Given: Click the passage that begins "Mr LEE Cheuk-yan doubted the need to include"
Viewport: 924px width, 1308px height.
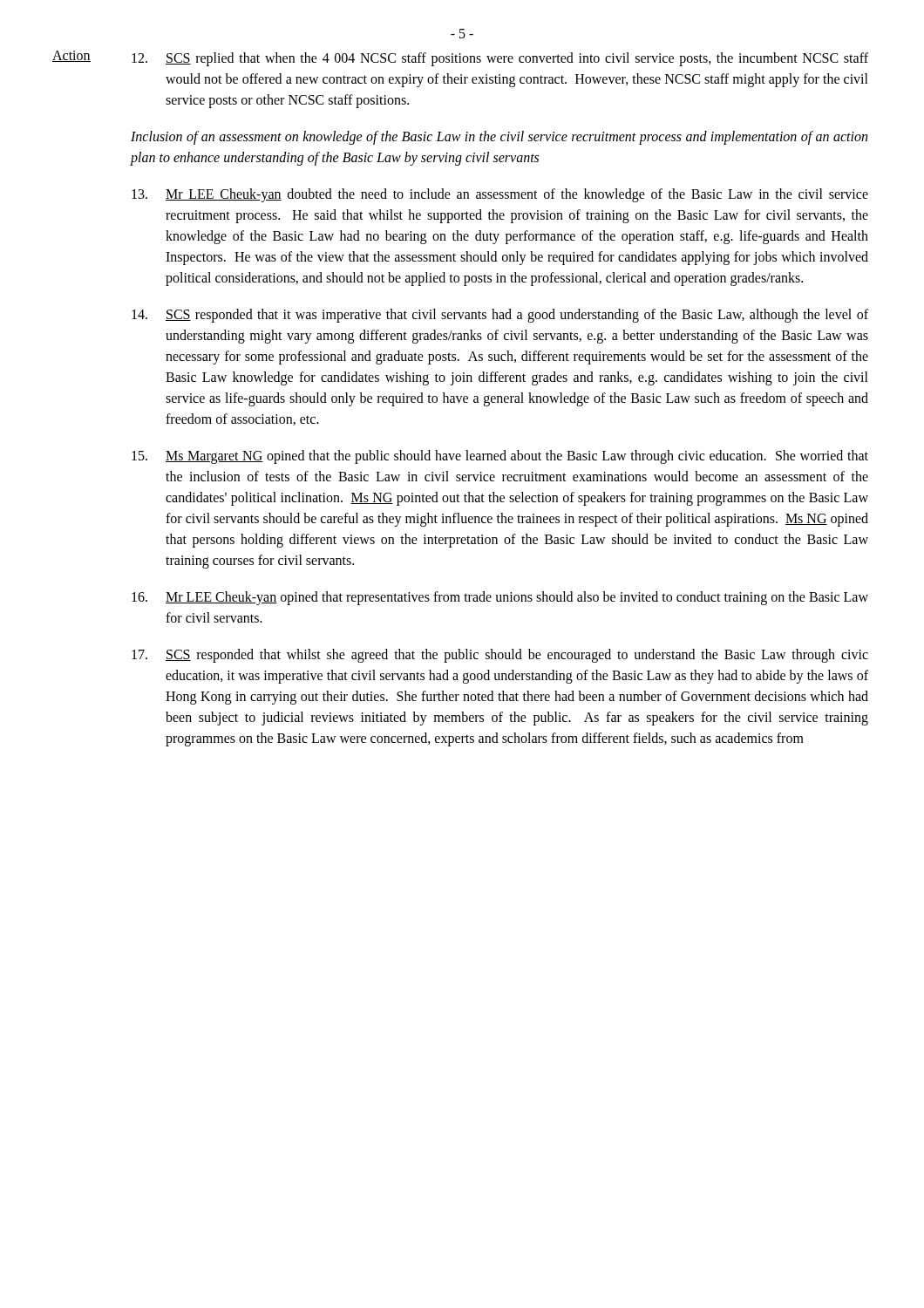Looking at the screenshot, I should tap(499, 236).
